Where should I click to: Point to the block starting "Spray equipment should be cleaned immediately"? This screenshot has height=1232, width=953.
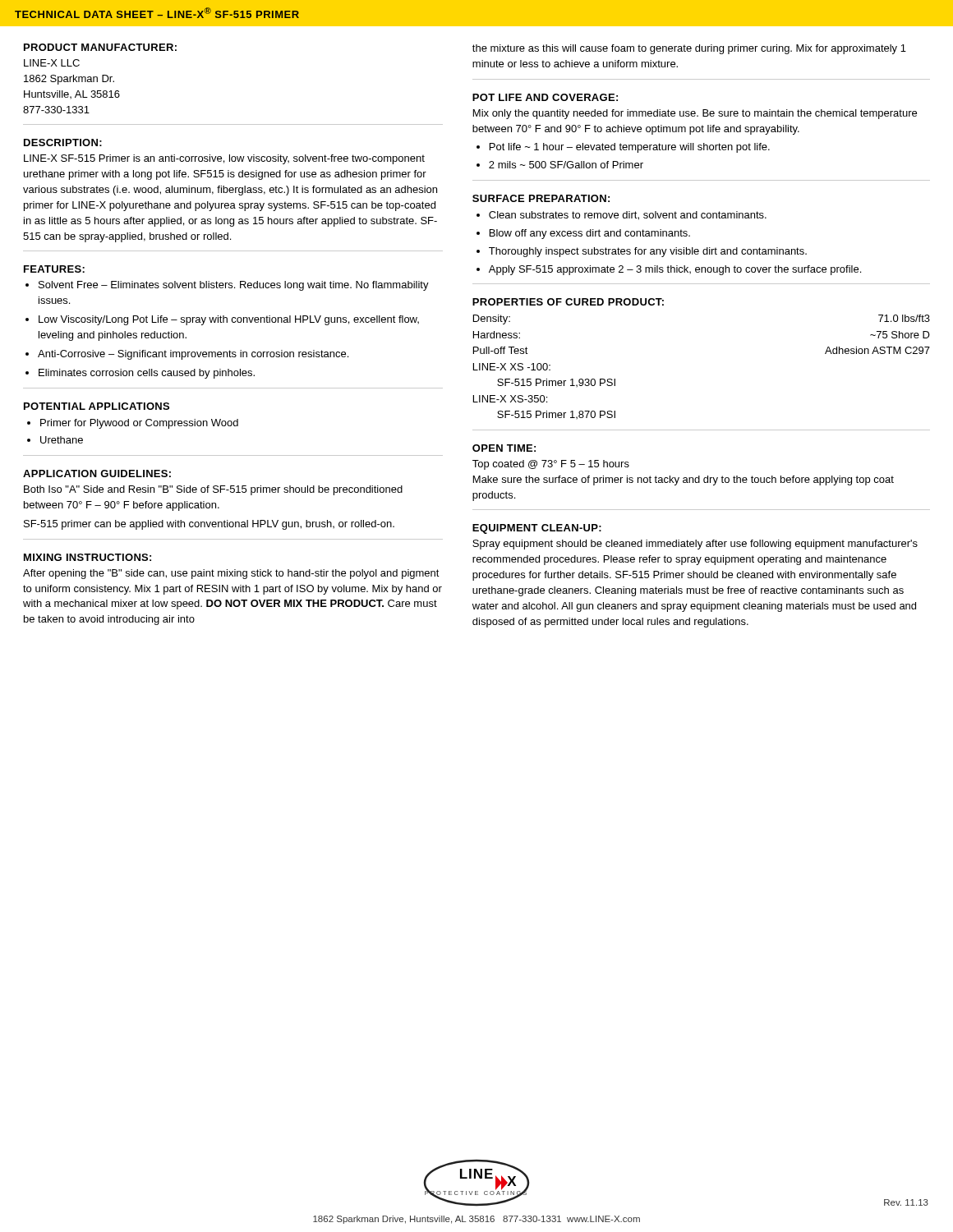695,582
